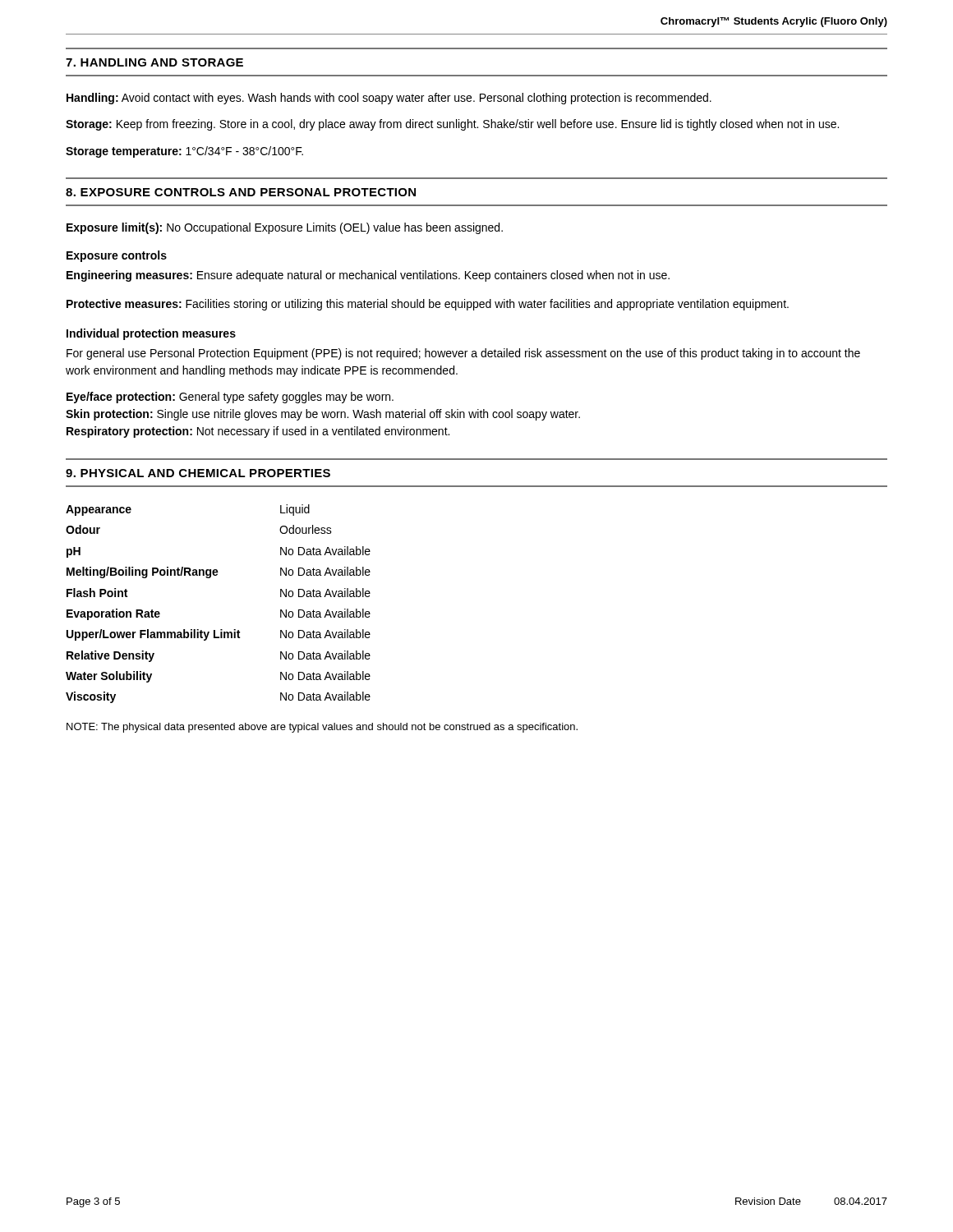The image size is (953, 1232).
Task: Click on the text block containing "Storage: Keep from freezing."
Action: tap(453, 124)
